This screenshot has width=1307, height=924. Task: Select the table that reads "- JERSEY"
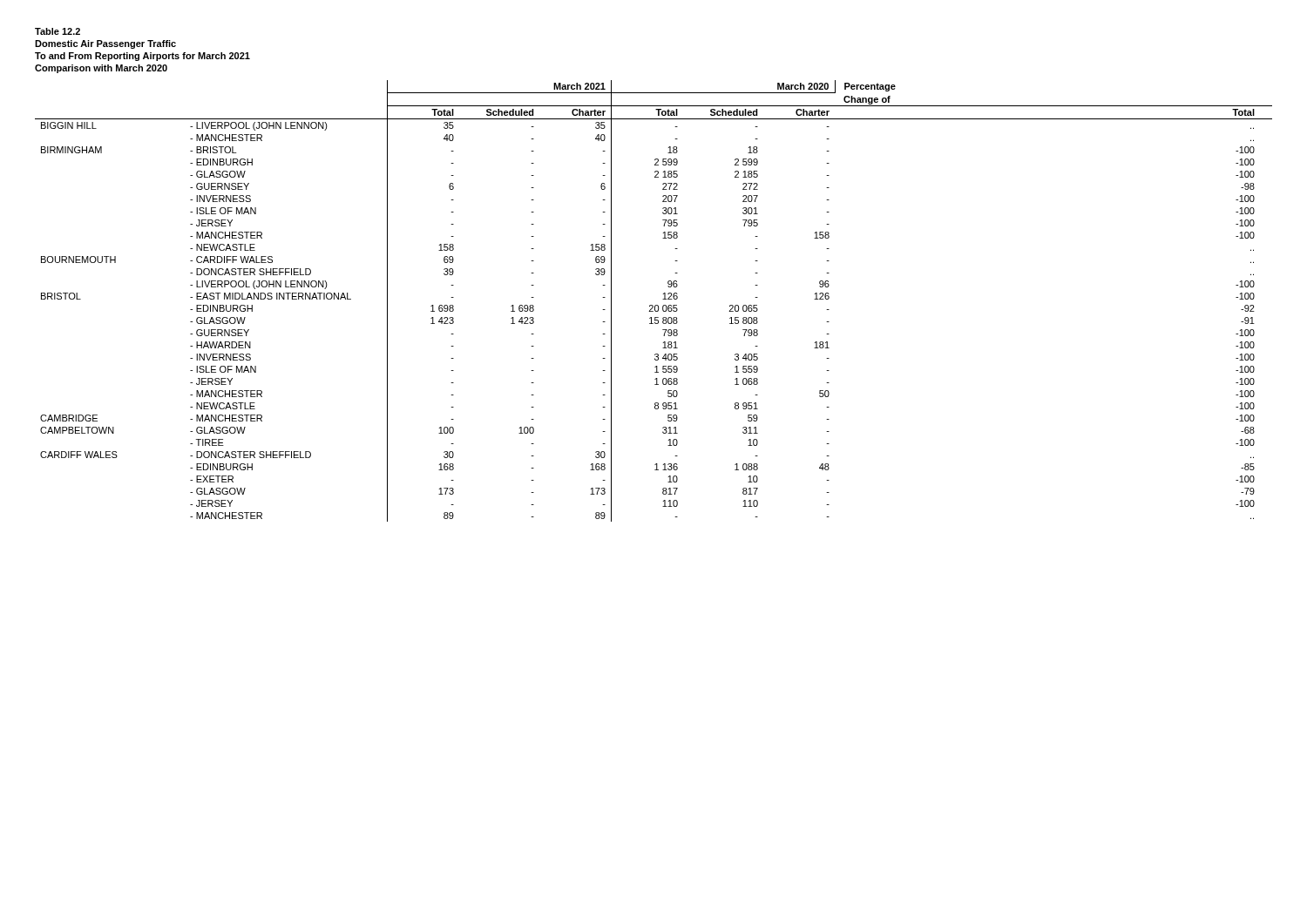654,301
